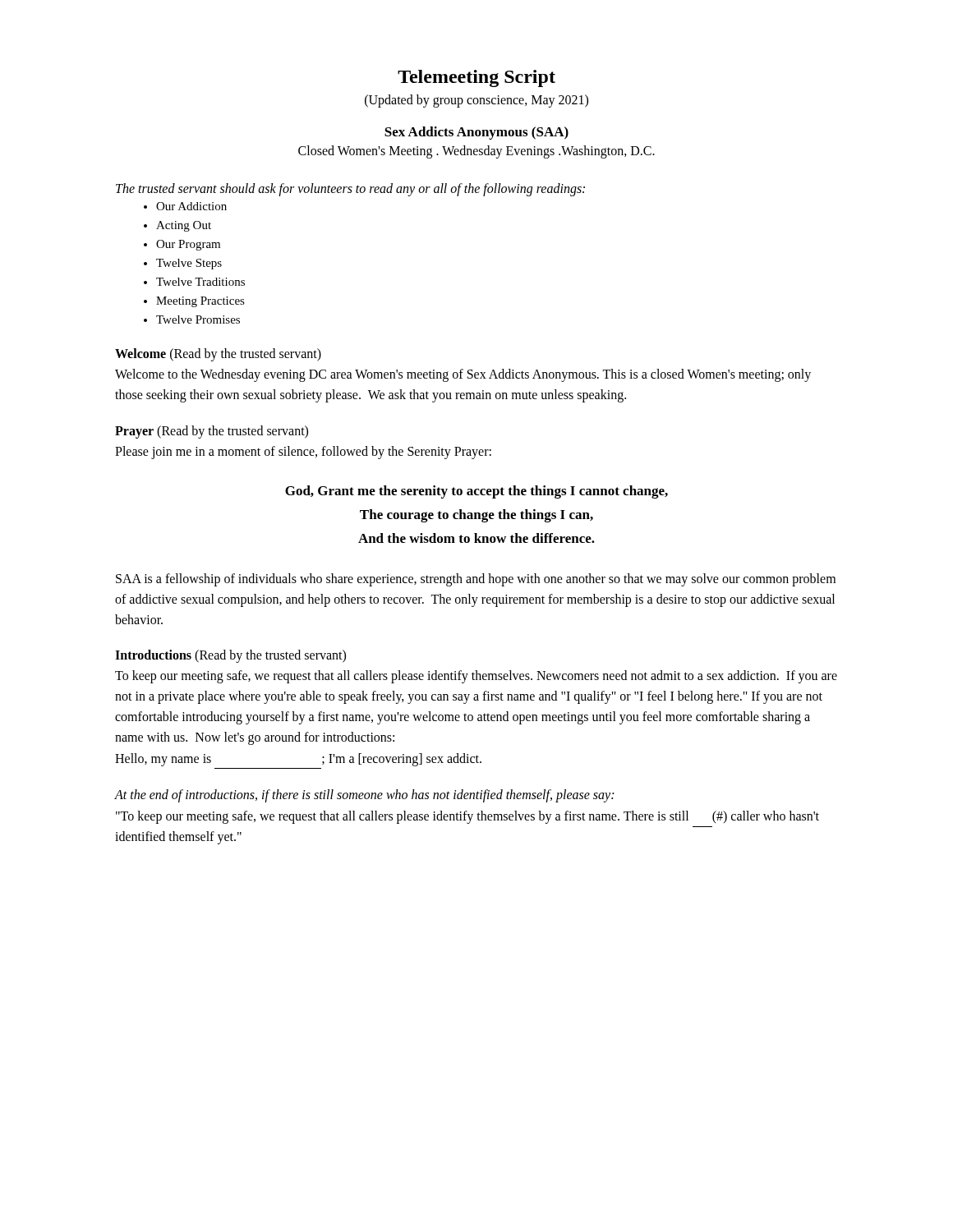Image resolution: width=953 pixels, height=1232 pixels.
Task: Locate the block of text that opens with "Closed Women's Meeting"
Action: [x=476, y=151]
